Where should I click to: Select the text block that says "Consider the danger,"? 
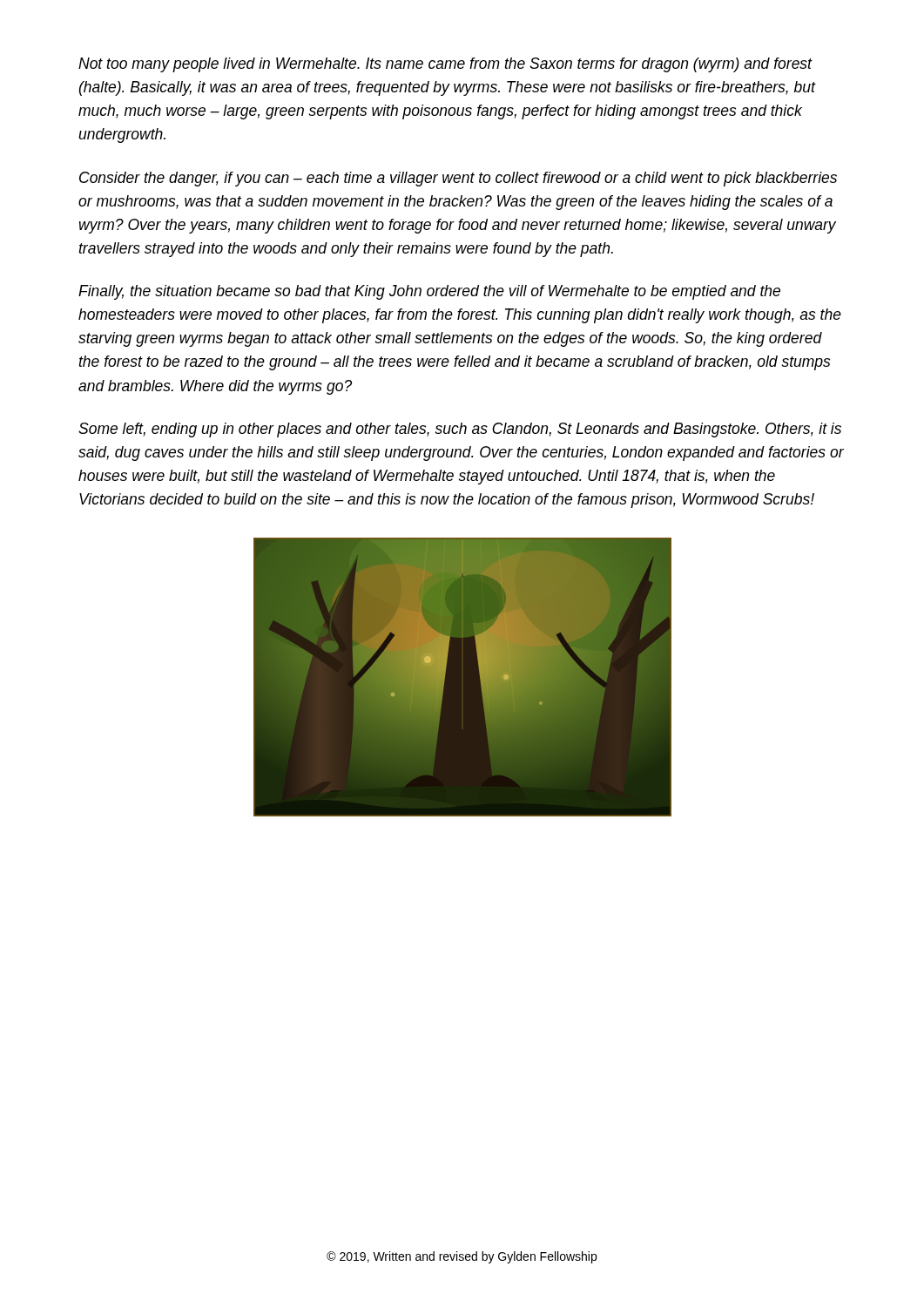pyautogui.click(x=458, y=213)
